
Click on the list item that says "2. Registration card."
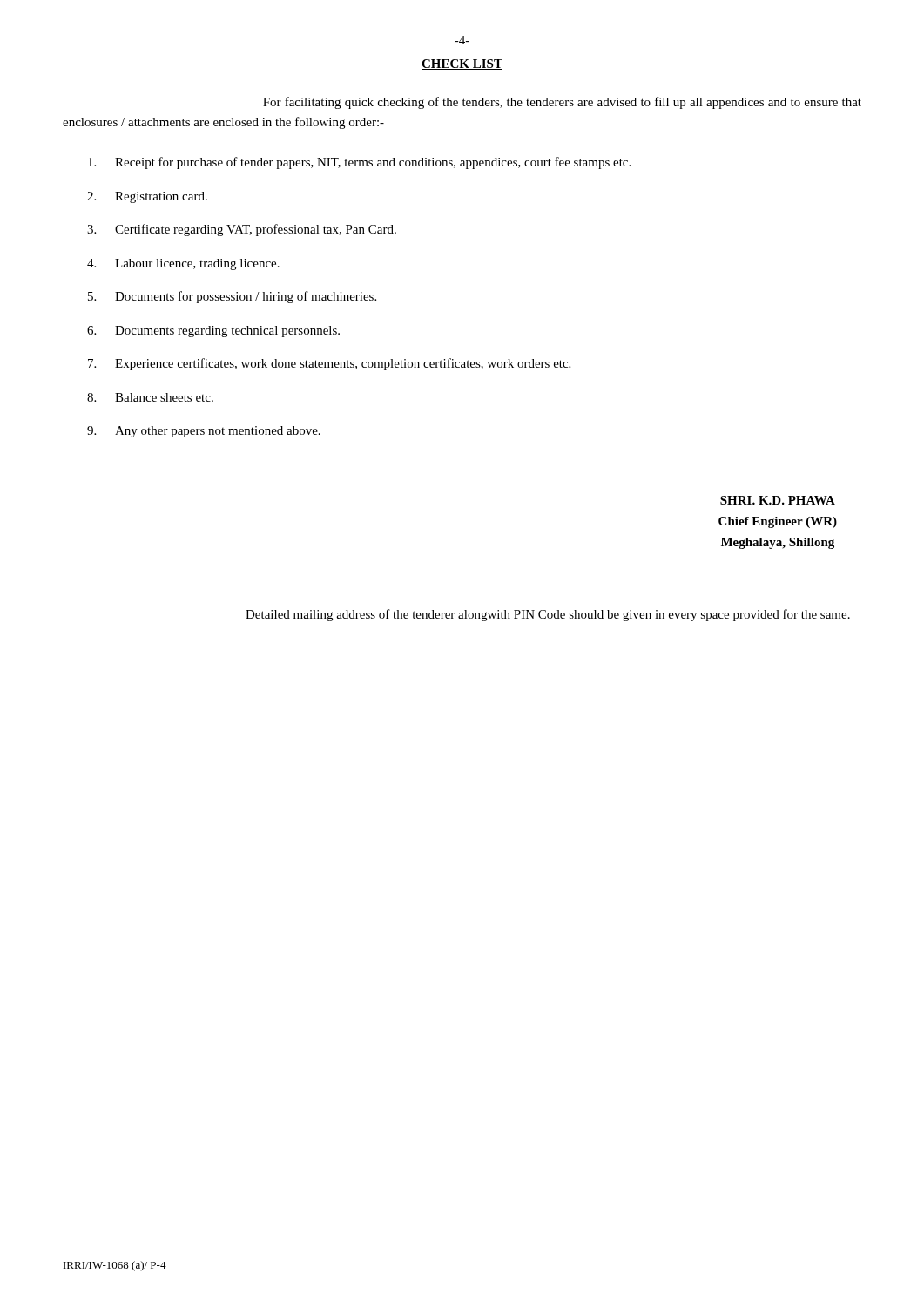147,197
